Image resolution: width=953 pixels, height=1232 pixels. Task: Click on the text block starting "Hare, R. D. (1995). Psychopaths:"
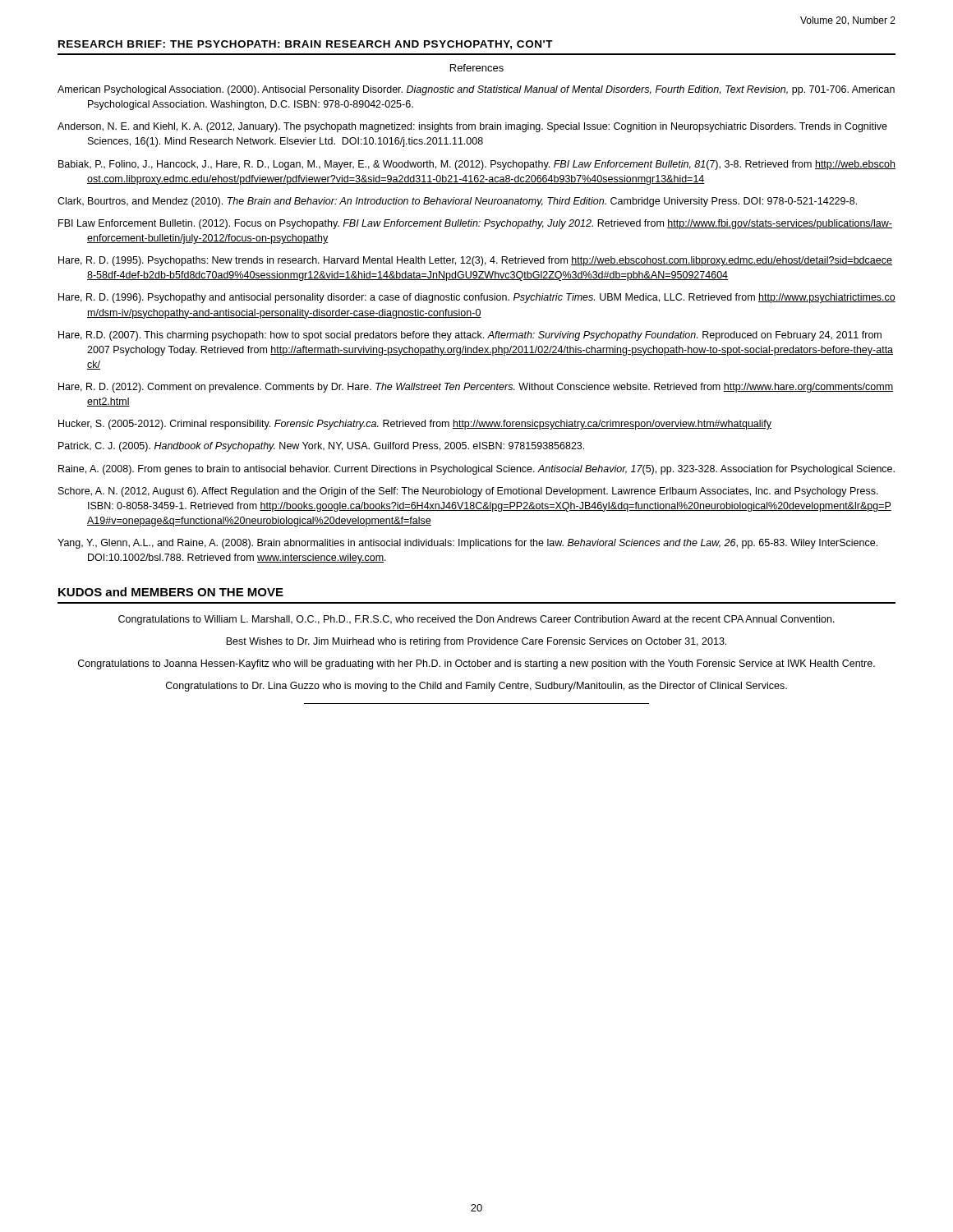[x=475, y=268]
